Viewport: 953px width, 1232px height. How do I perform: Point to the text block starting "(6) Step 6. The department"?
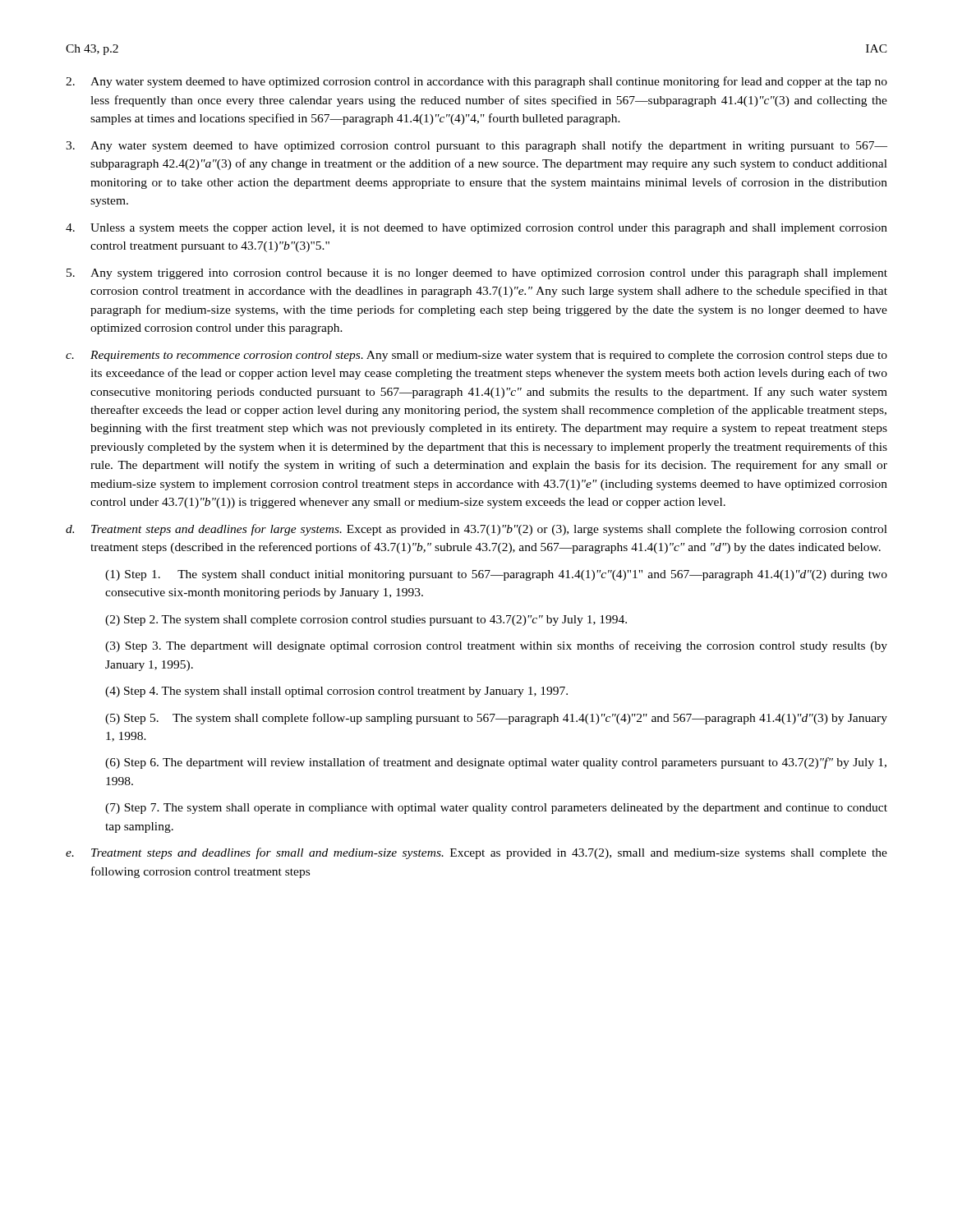pyautogui.click(x=496, y=772)
